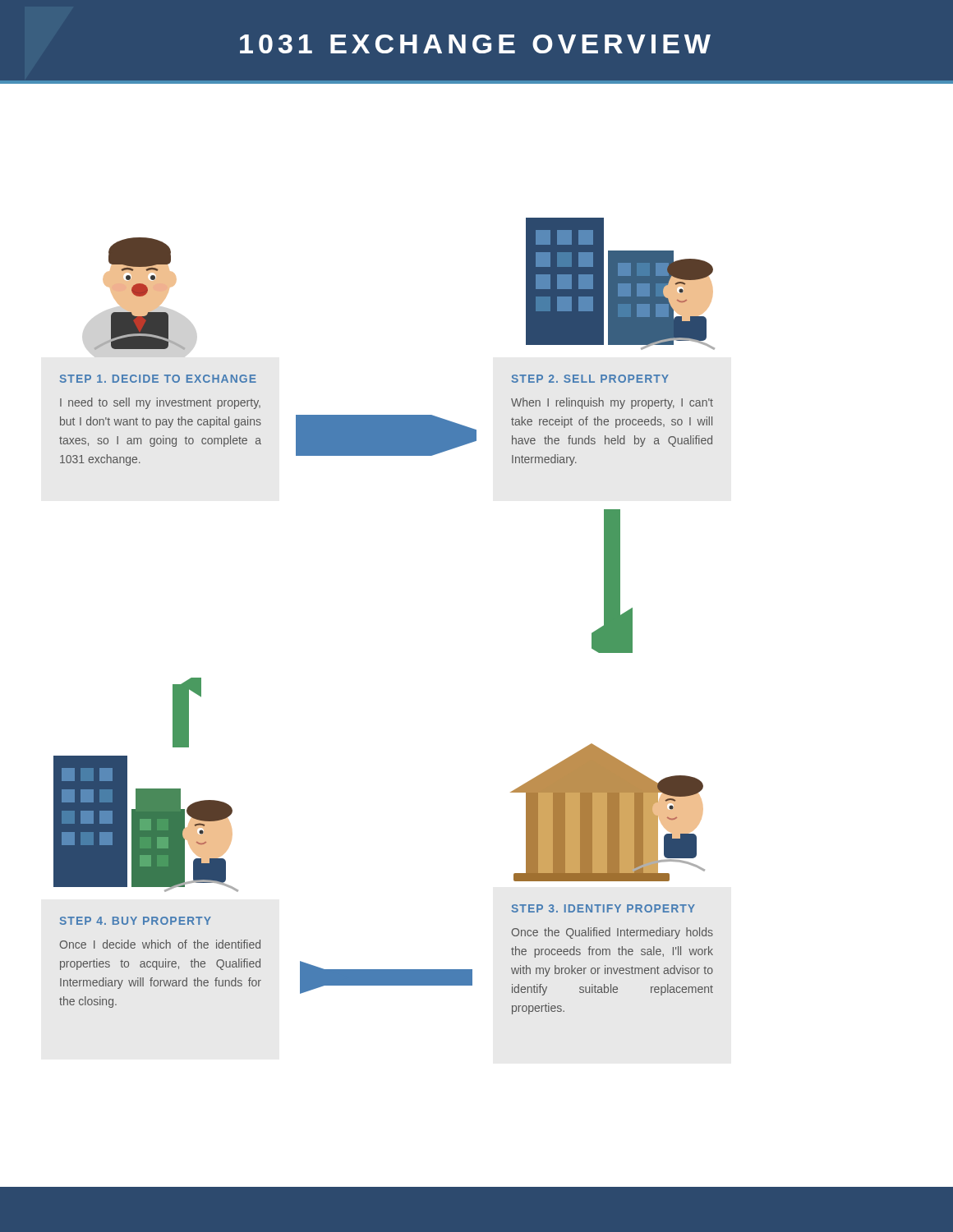
Task: Select the section header containing "STEP 1. DECIDE TO"
Action: coord(158,379)
